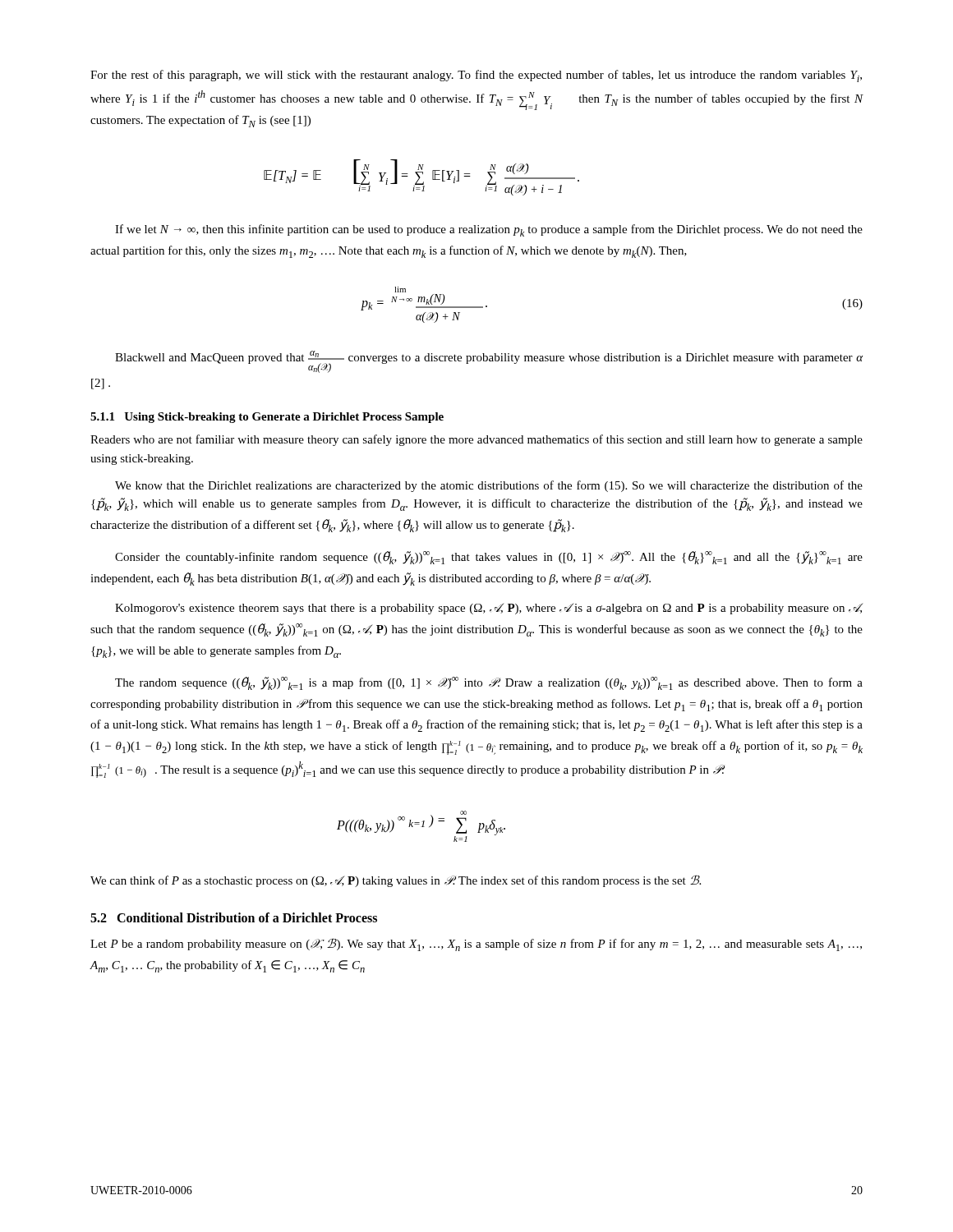Navigate to the text starting "For the rest of this paragraph,"
Image resolution: width=953 pixels, height=1232 pixels.
(x=476, y=99)
